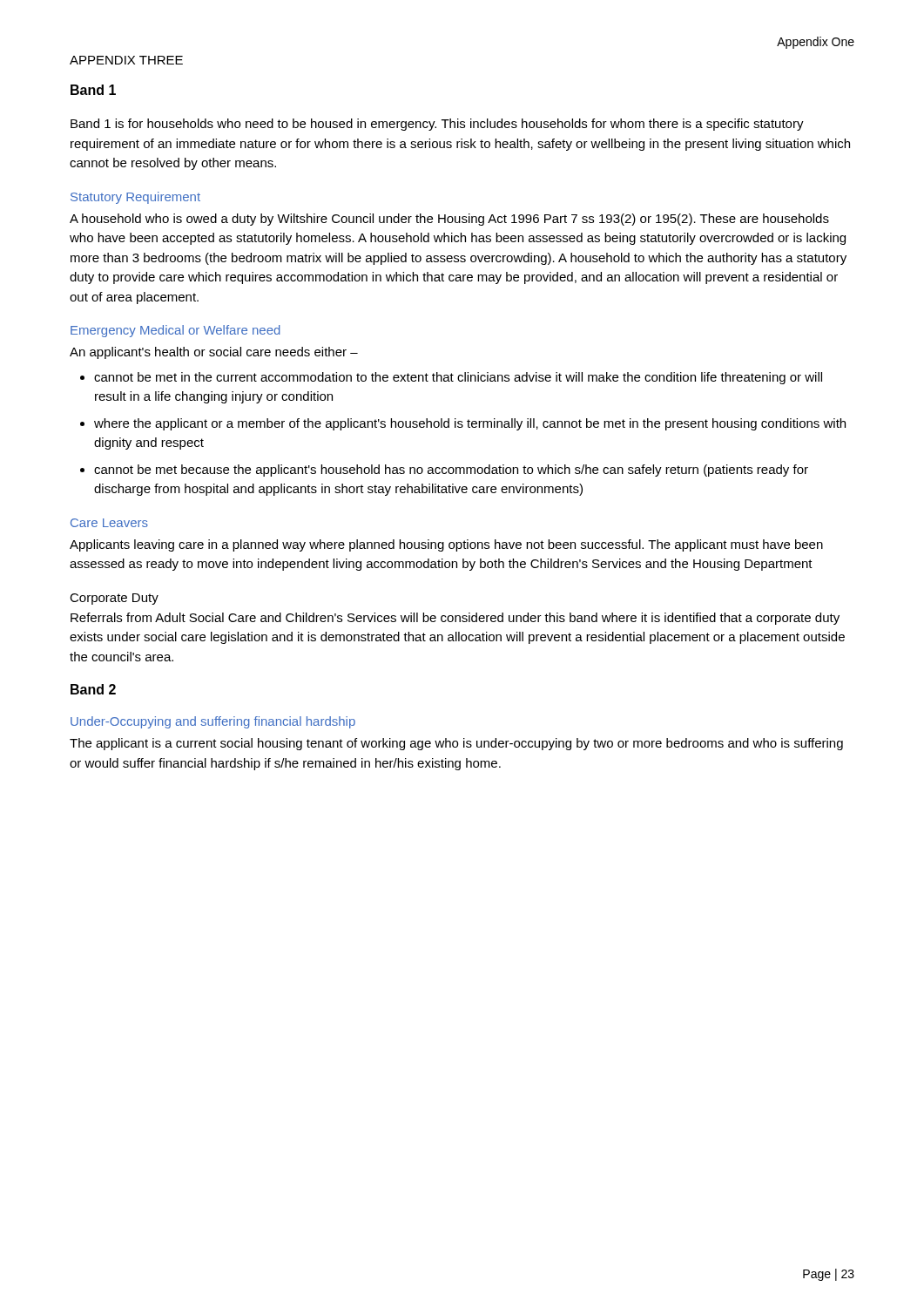Find the section header with the text "Emergency Medical or Welfare need"

175,331
